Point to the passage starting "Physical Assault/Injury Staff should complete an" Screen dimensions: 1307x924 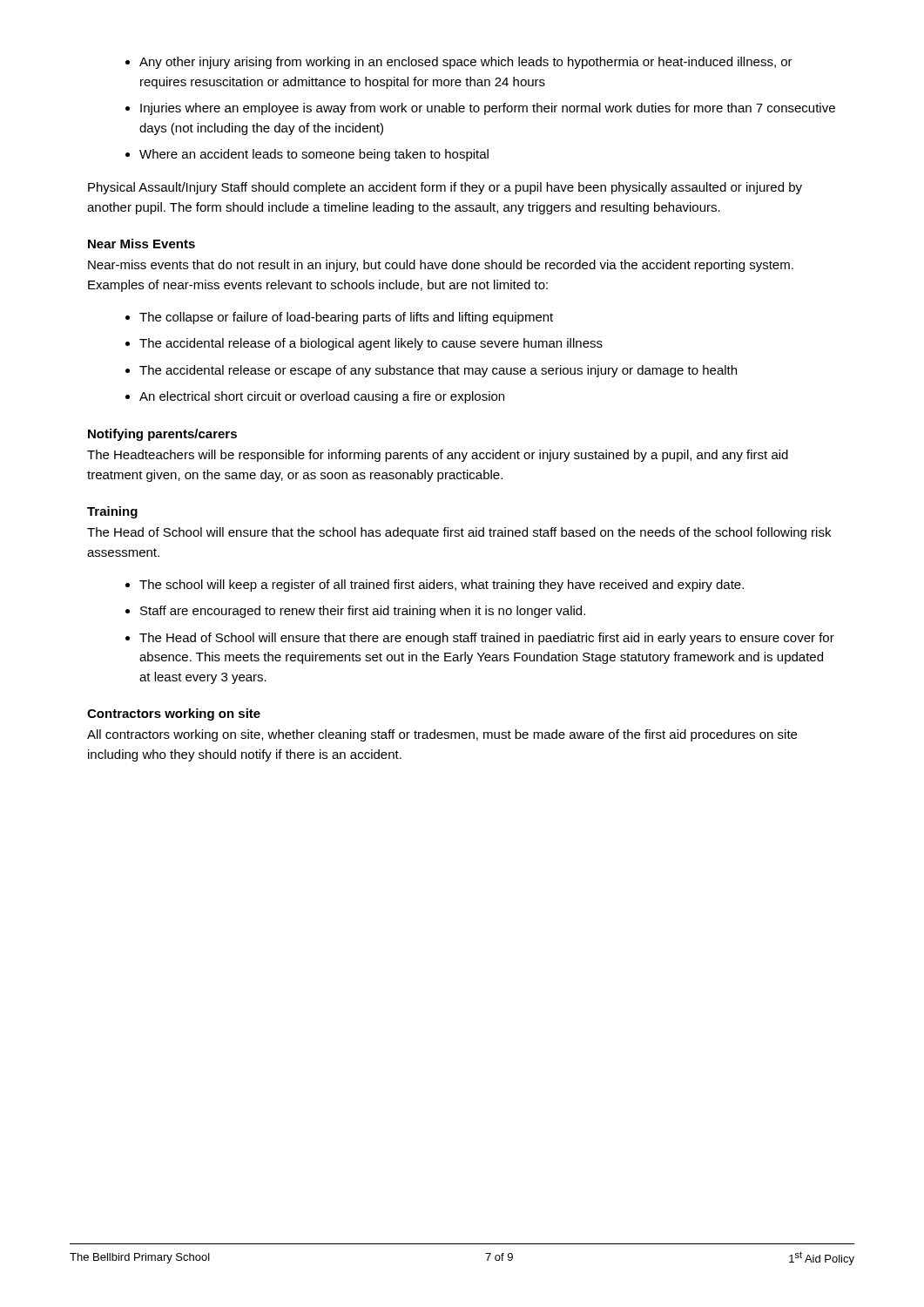click(x=445, y=197)
